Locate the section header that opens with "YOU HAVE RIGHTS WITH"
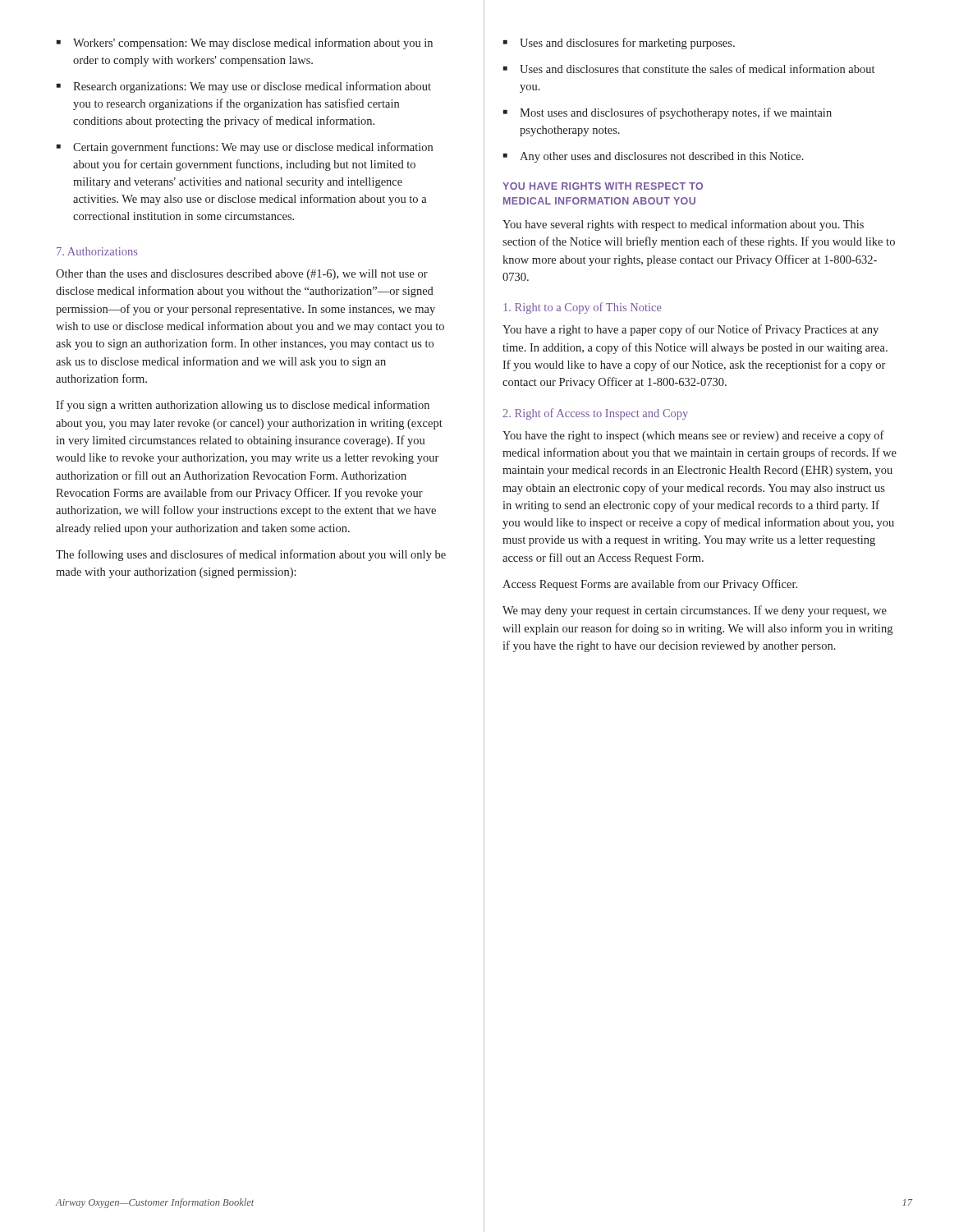 coord(603,194)
